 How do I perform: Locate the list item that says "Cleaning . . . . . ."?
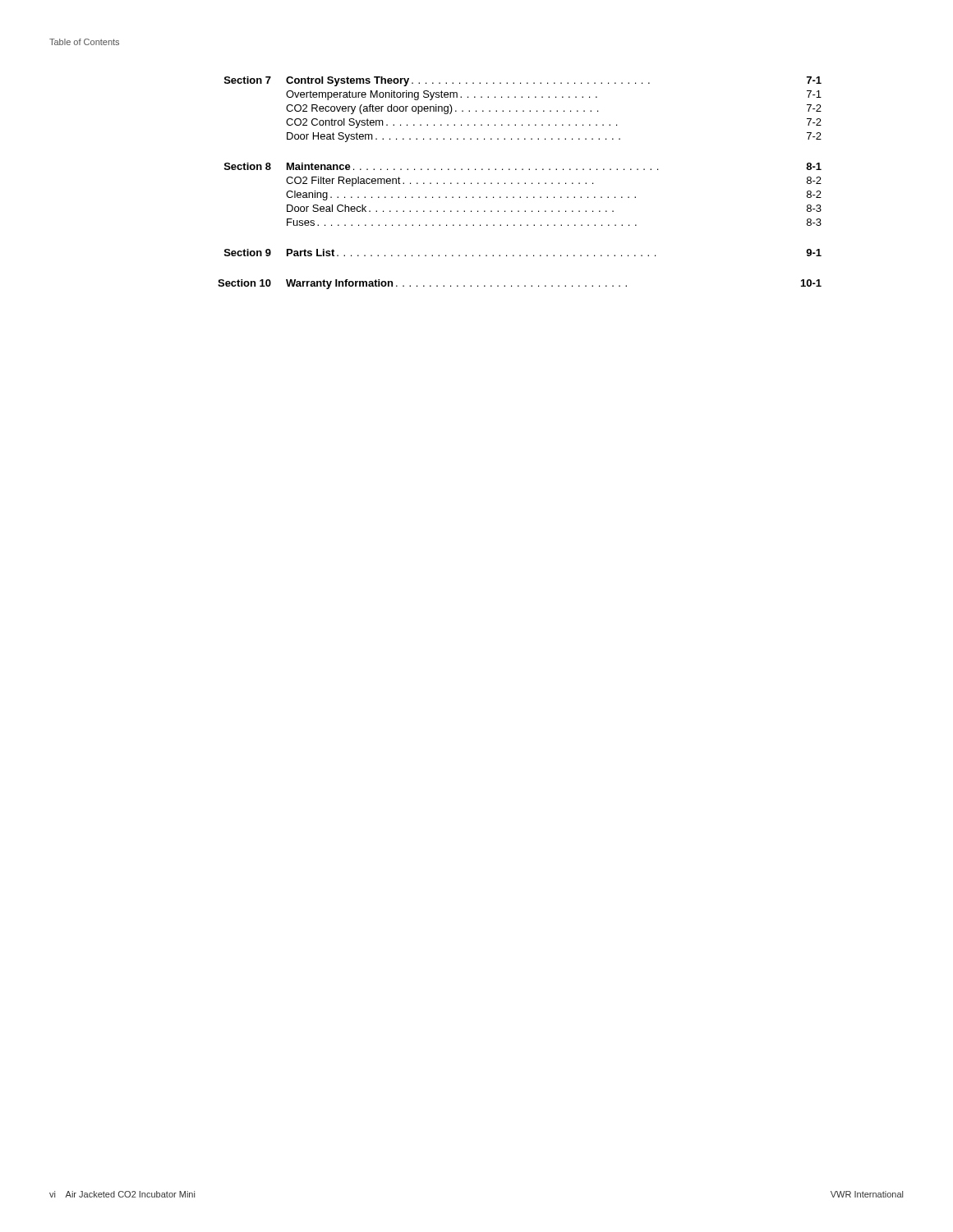pyautogui.click(x=554, y=194)
